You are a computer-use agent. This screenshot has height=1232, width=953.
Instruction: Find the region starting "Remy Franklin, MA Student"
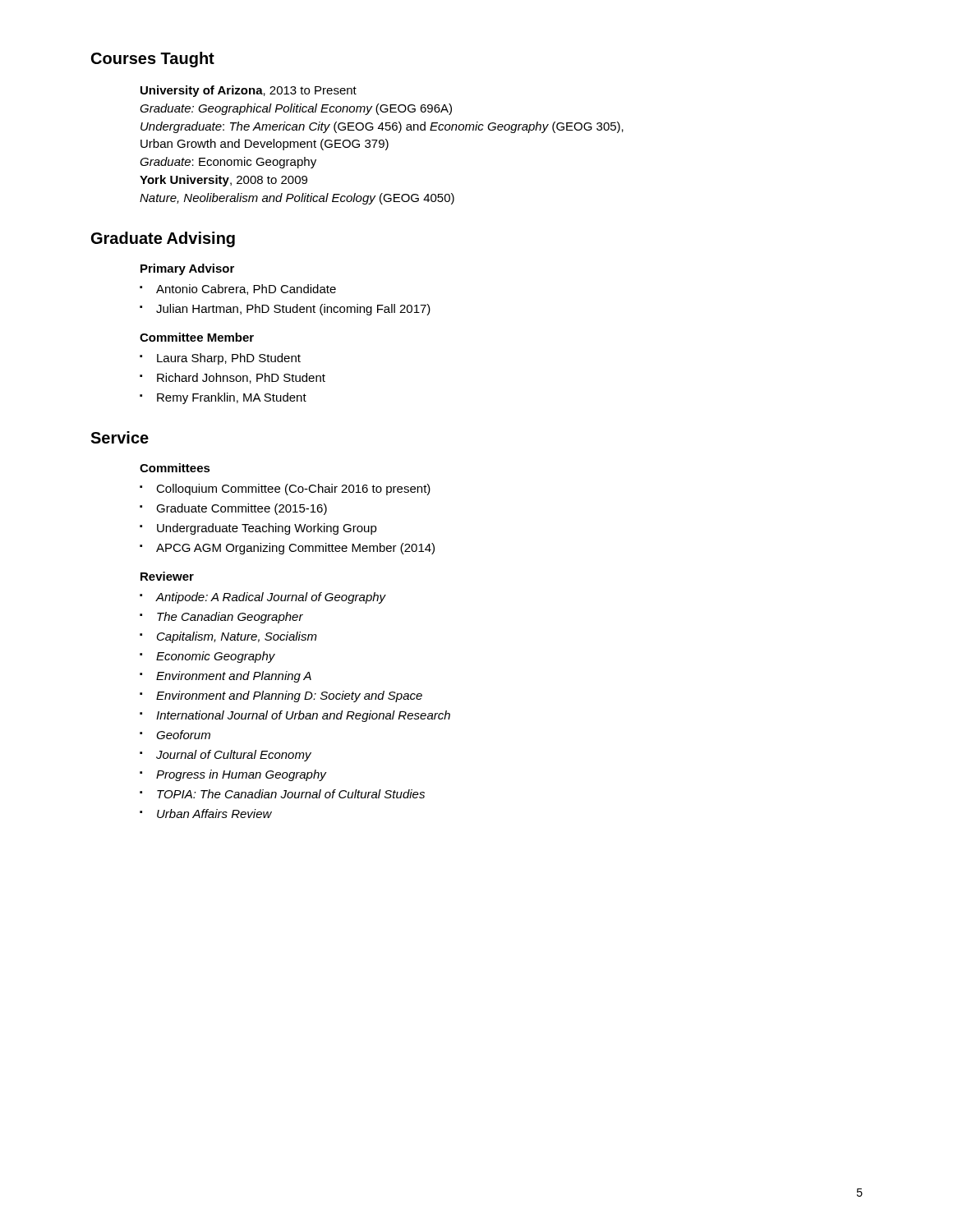click(x=231, y=397)
